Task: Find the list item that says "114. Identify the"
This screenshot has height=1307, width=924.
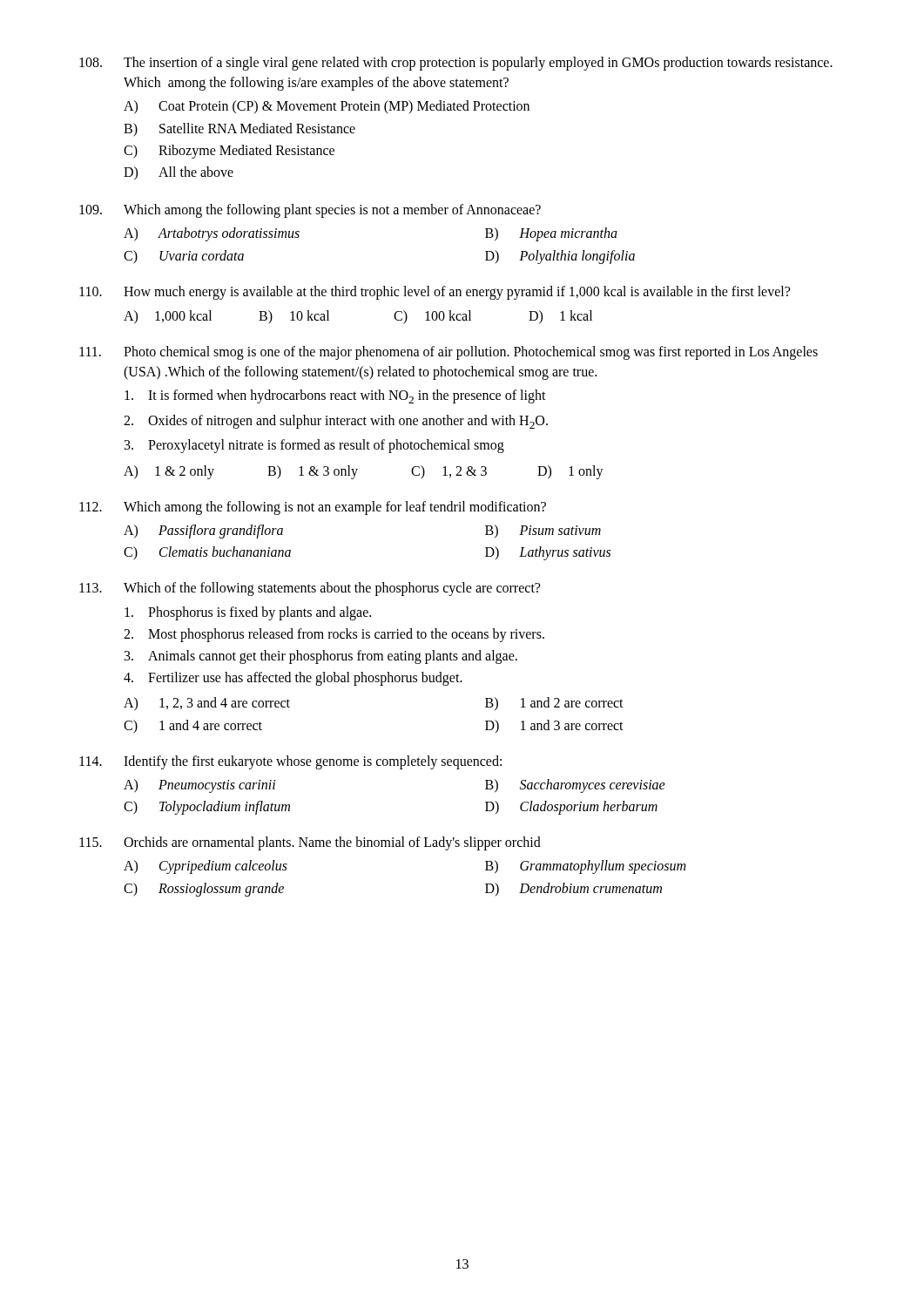Action: (290, 762)
